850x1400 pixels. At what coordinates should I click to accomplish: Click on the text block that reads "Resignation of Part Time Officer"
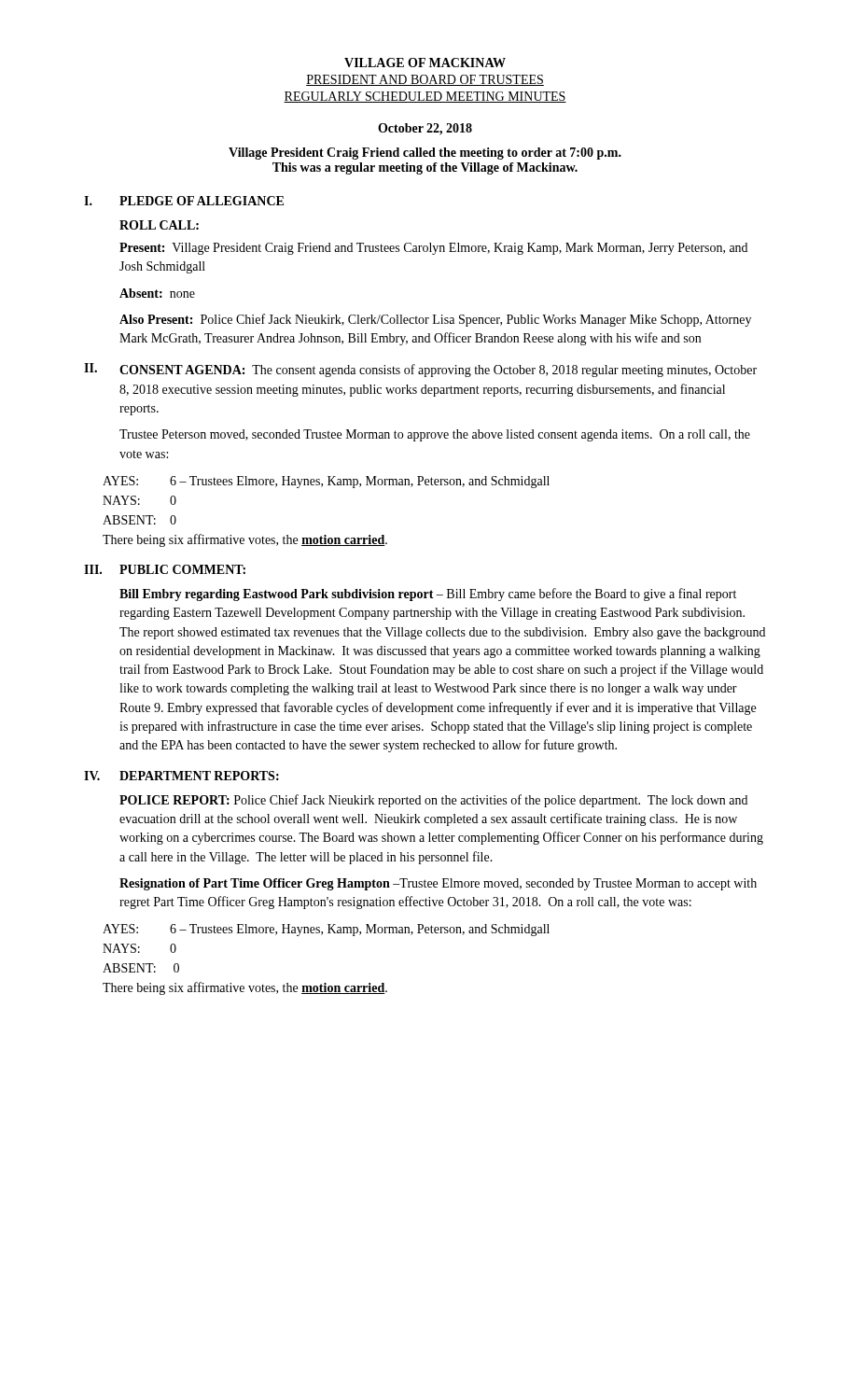pyautogui.click(x=438, y=893)
